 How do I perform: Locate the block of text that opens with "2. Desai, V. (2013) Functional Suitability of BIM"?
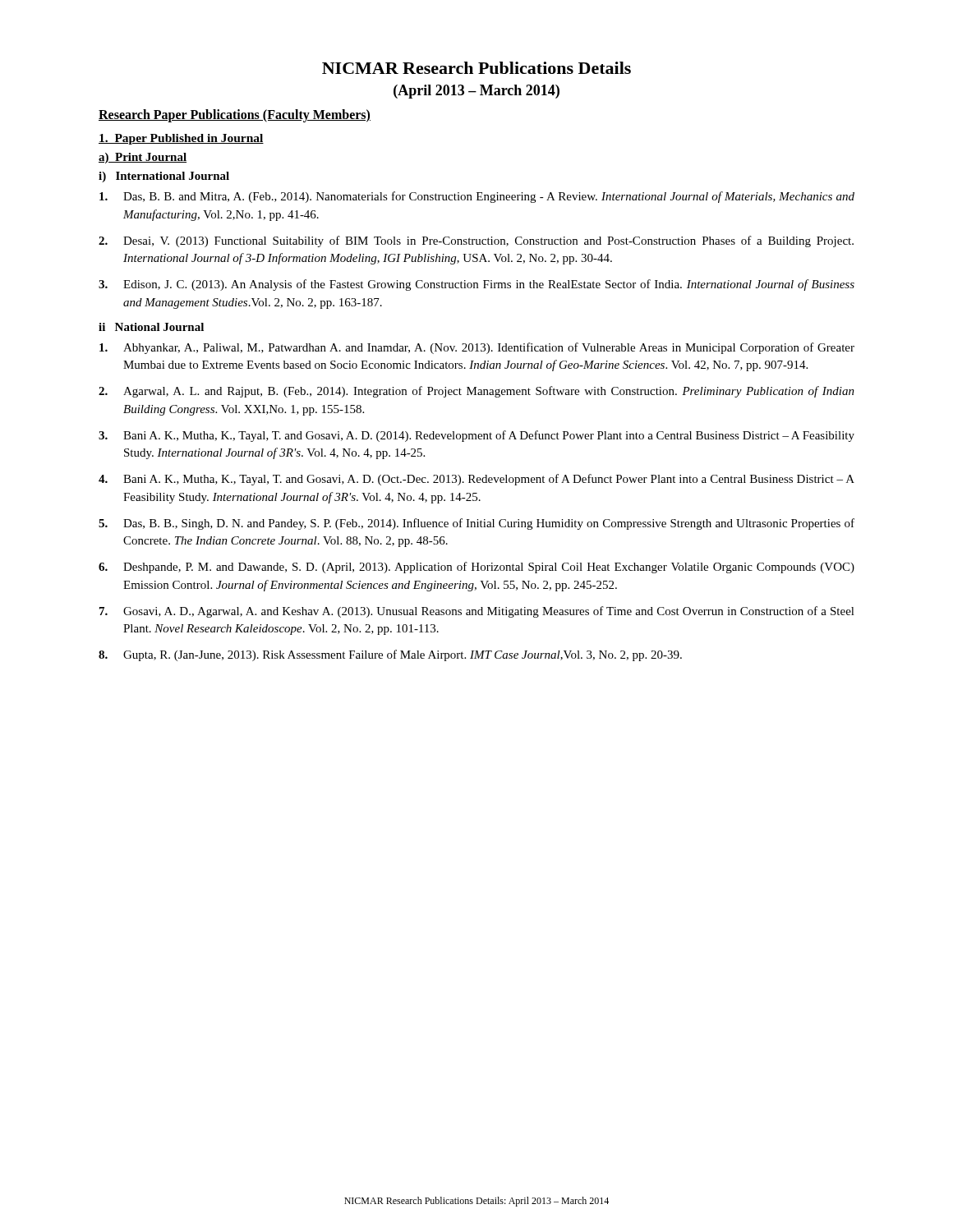pyautogui.click(x=476, y=250)
